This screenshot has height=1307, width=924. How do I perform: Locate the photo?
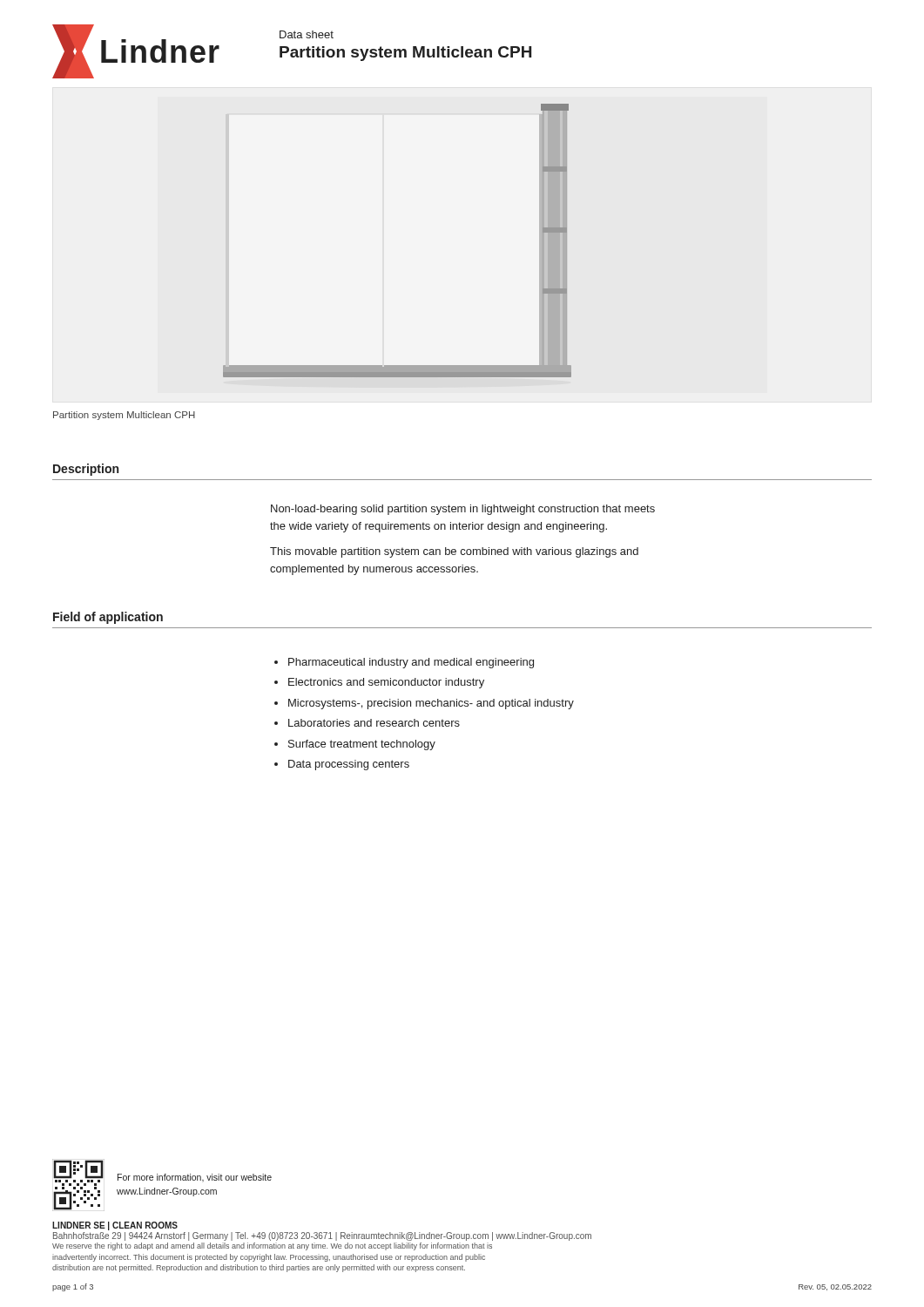click(462, 245)
